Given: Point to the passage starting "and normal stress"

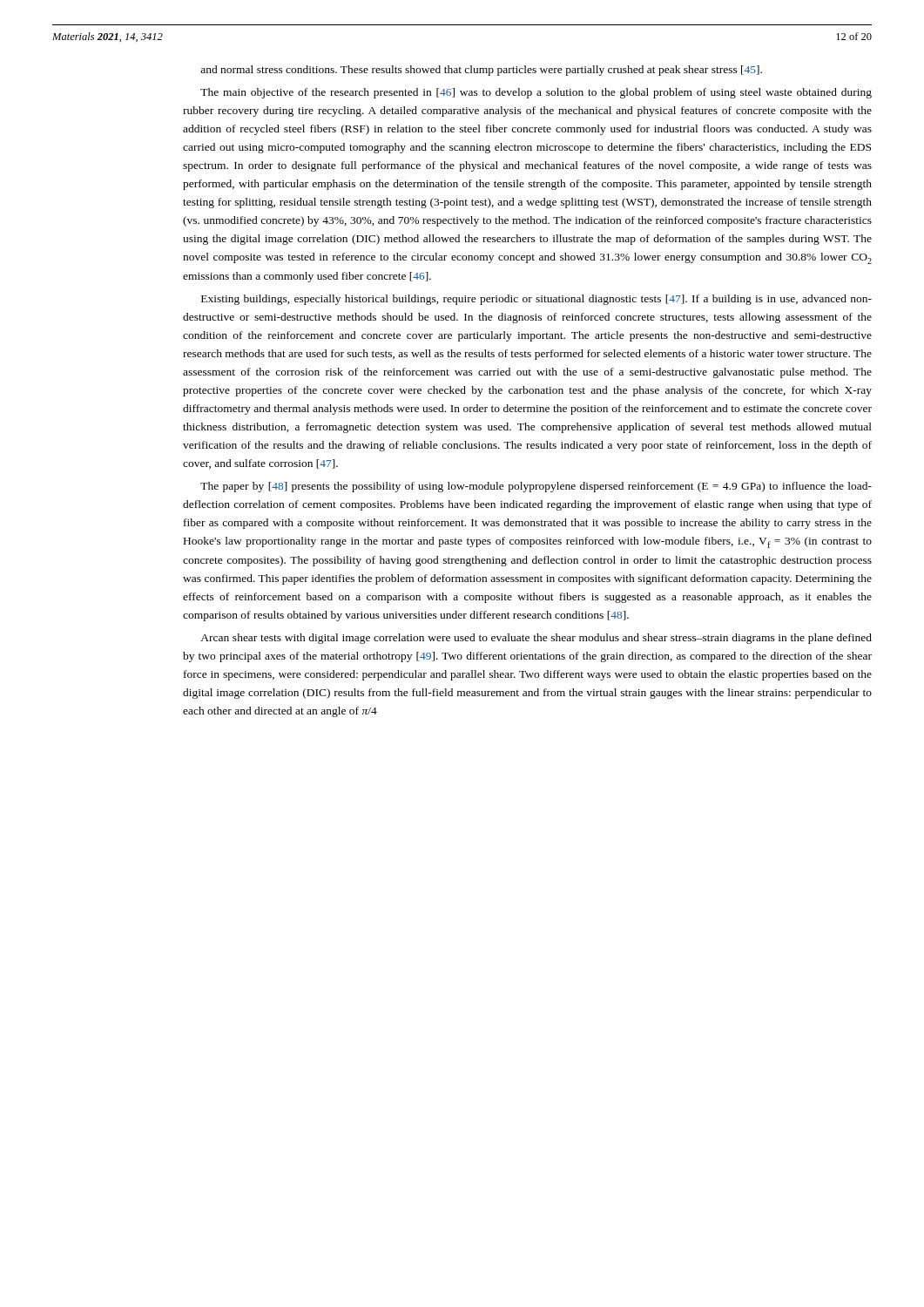Looking at the screenshot, I should (x=527, y=391).
